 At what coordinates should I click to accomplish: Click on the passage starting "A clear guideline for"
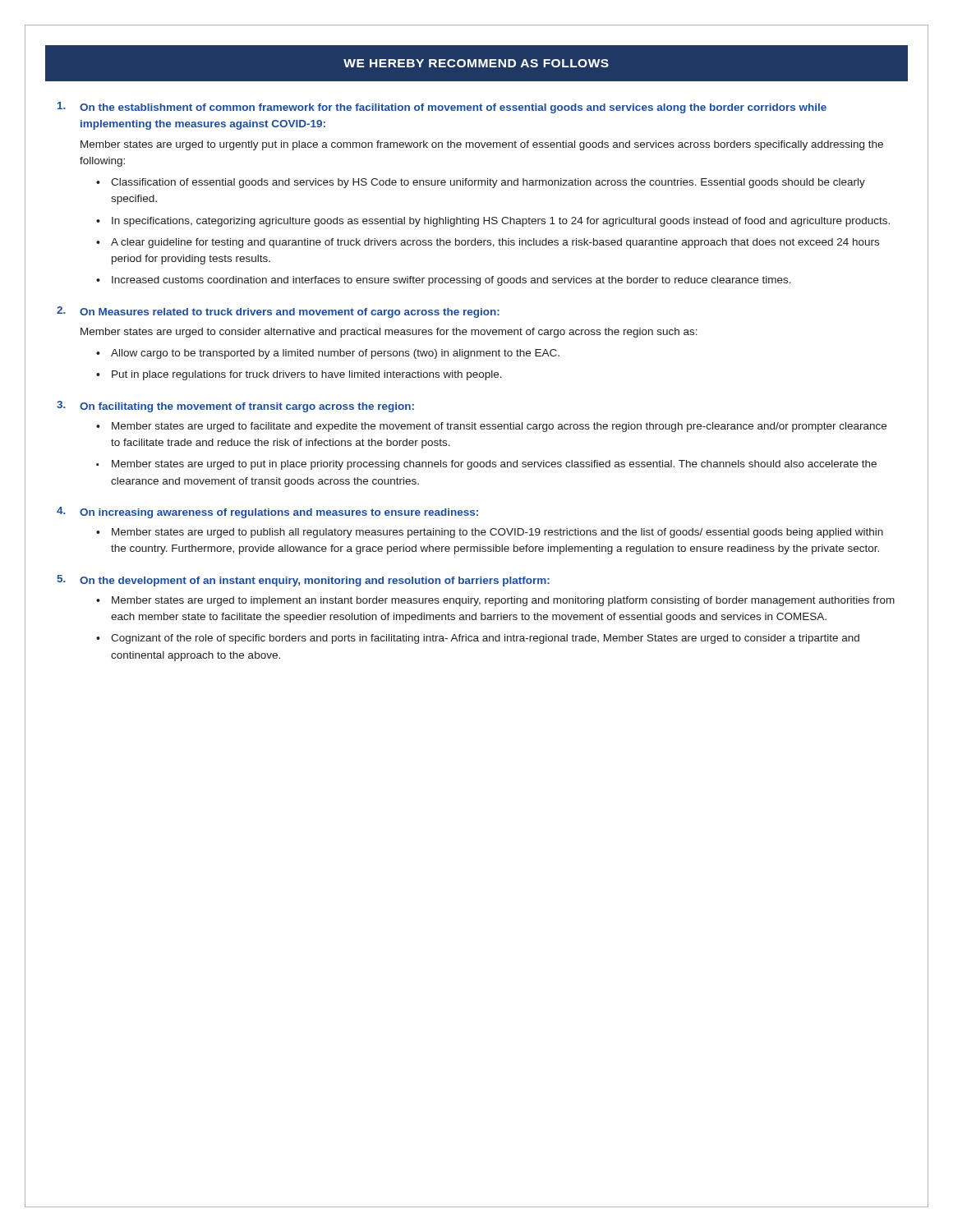pos(495,250)
